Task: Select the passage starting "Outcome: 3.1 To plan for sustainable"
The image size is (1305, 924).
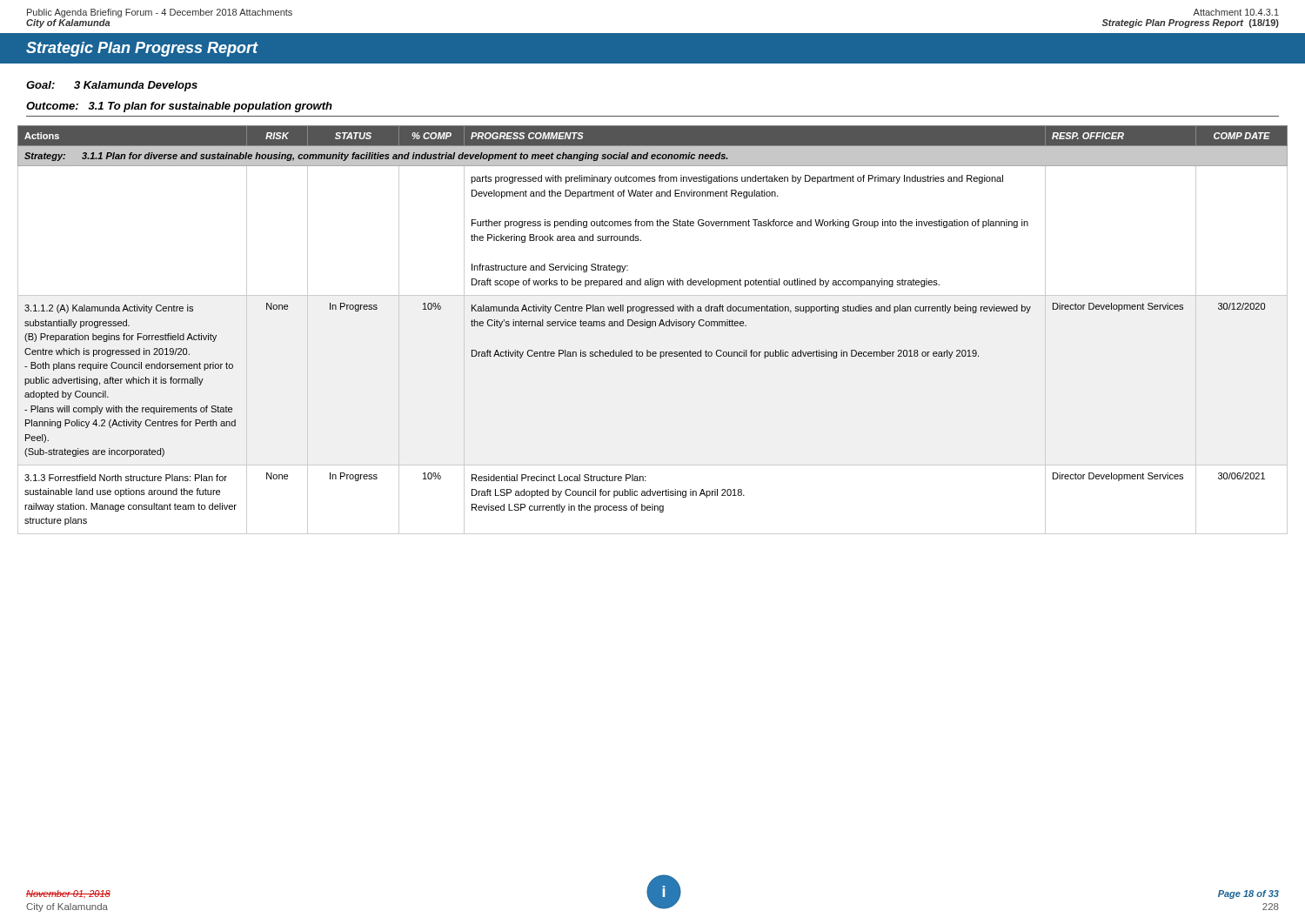Action: click(x=179, y=106)
